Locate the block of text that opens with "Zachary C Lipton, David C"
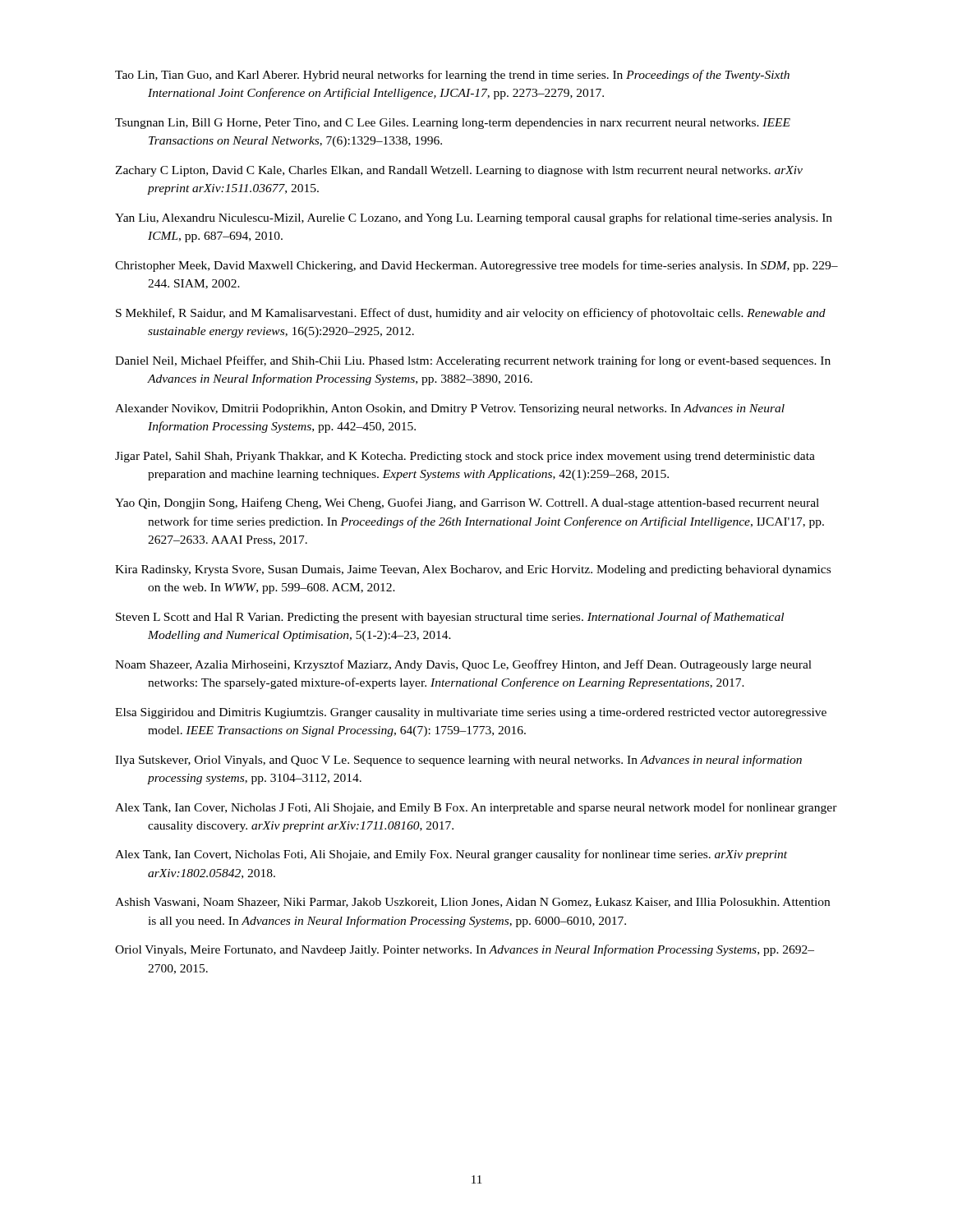 459,179
